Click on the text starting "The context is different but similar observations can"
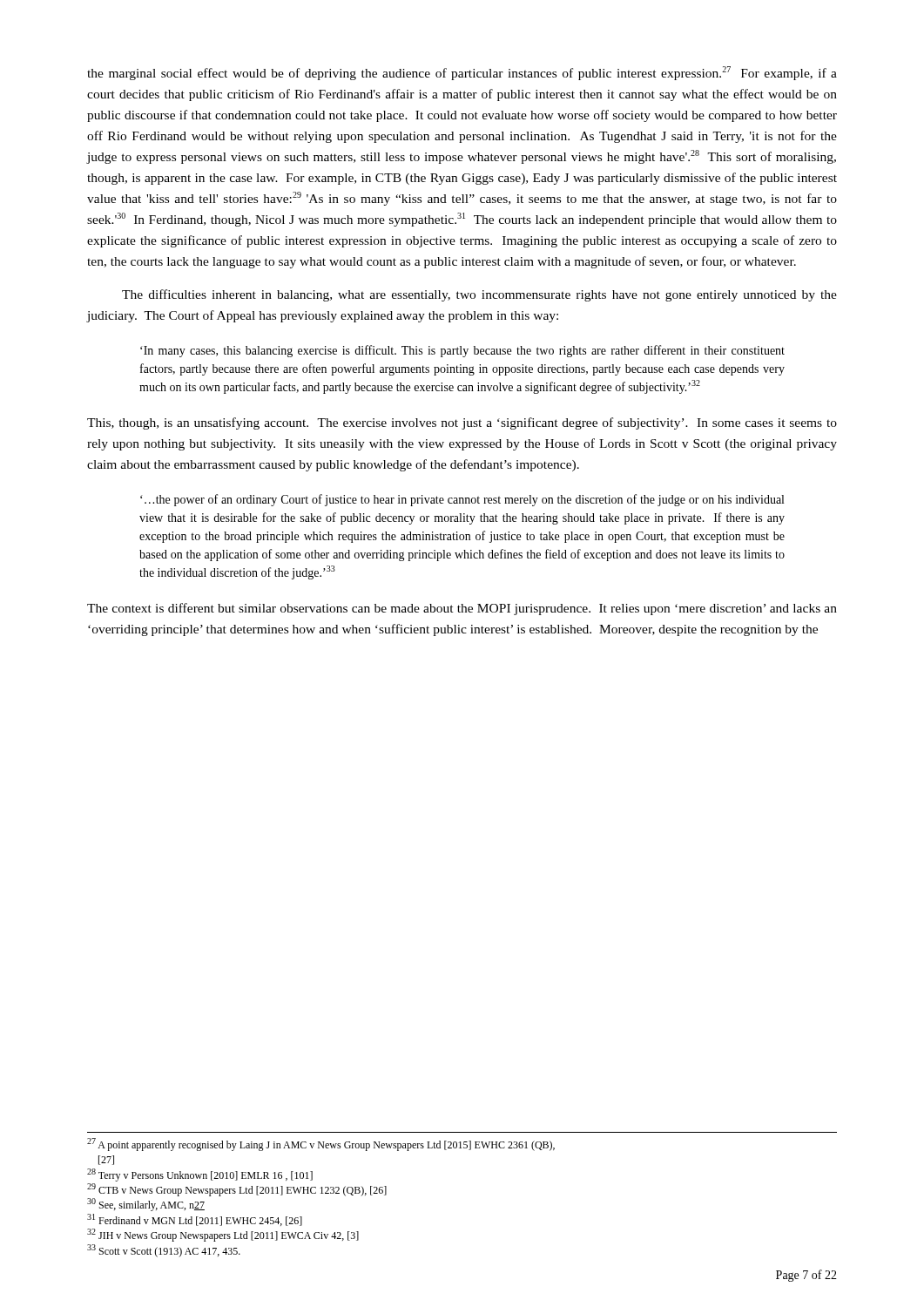Screen dimensions: 1307x924 pyautogui.click(x=462, y=618)
